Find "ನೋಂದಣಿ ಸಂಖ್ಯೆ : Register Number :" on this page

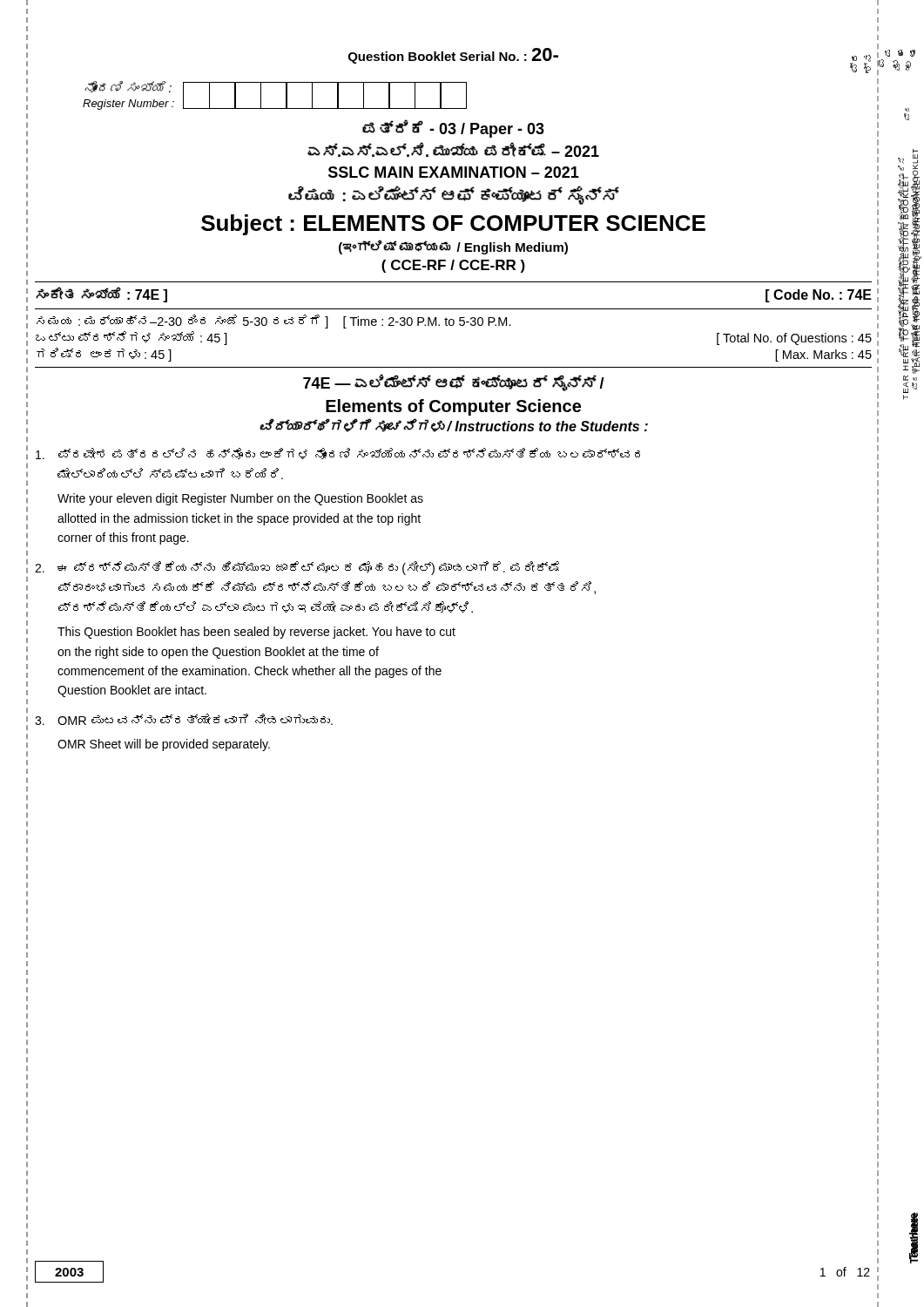click(x=275, y=95)
